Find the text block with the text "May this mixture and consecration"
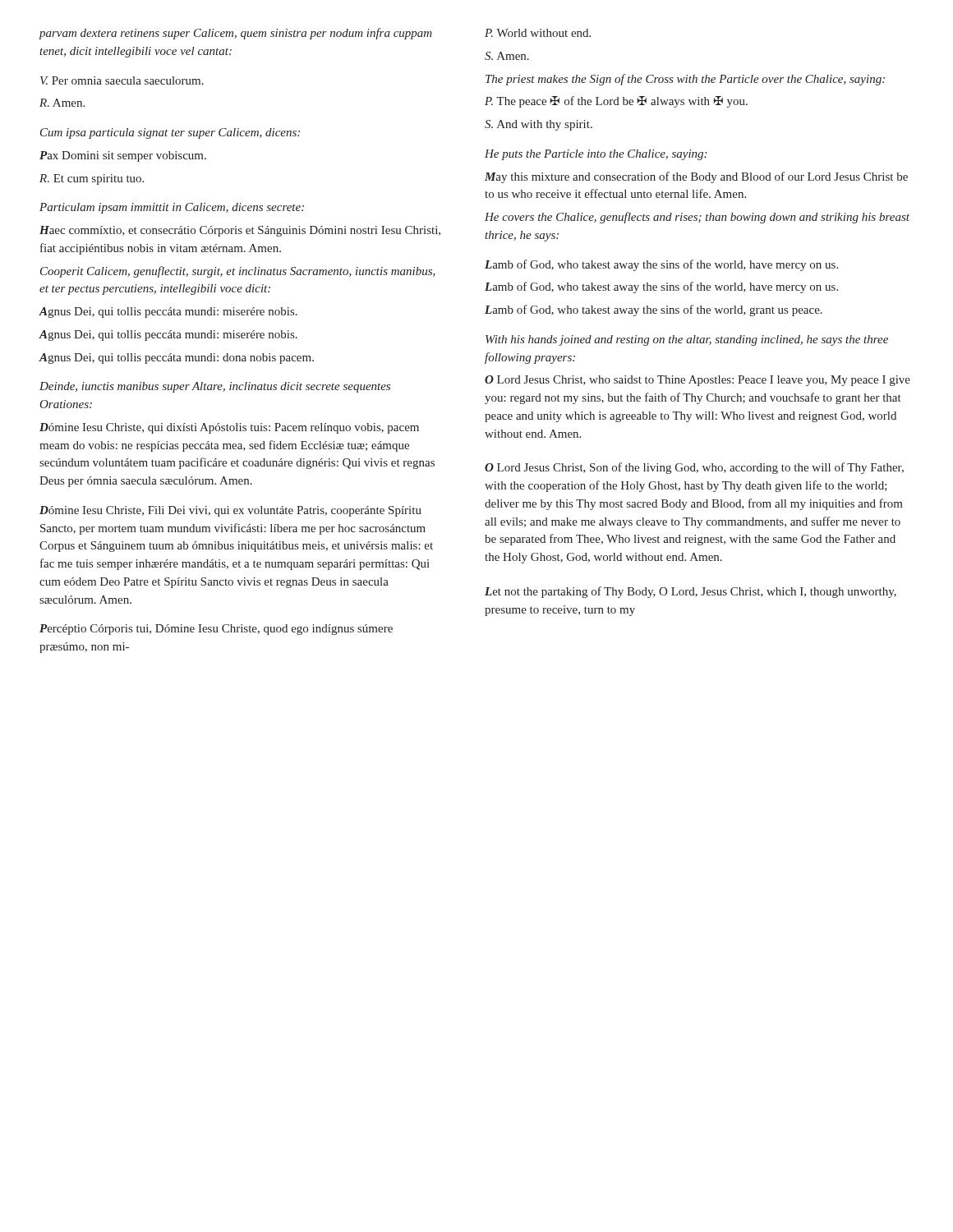 [696, 185]
